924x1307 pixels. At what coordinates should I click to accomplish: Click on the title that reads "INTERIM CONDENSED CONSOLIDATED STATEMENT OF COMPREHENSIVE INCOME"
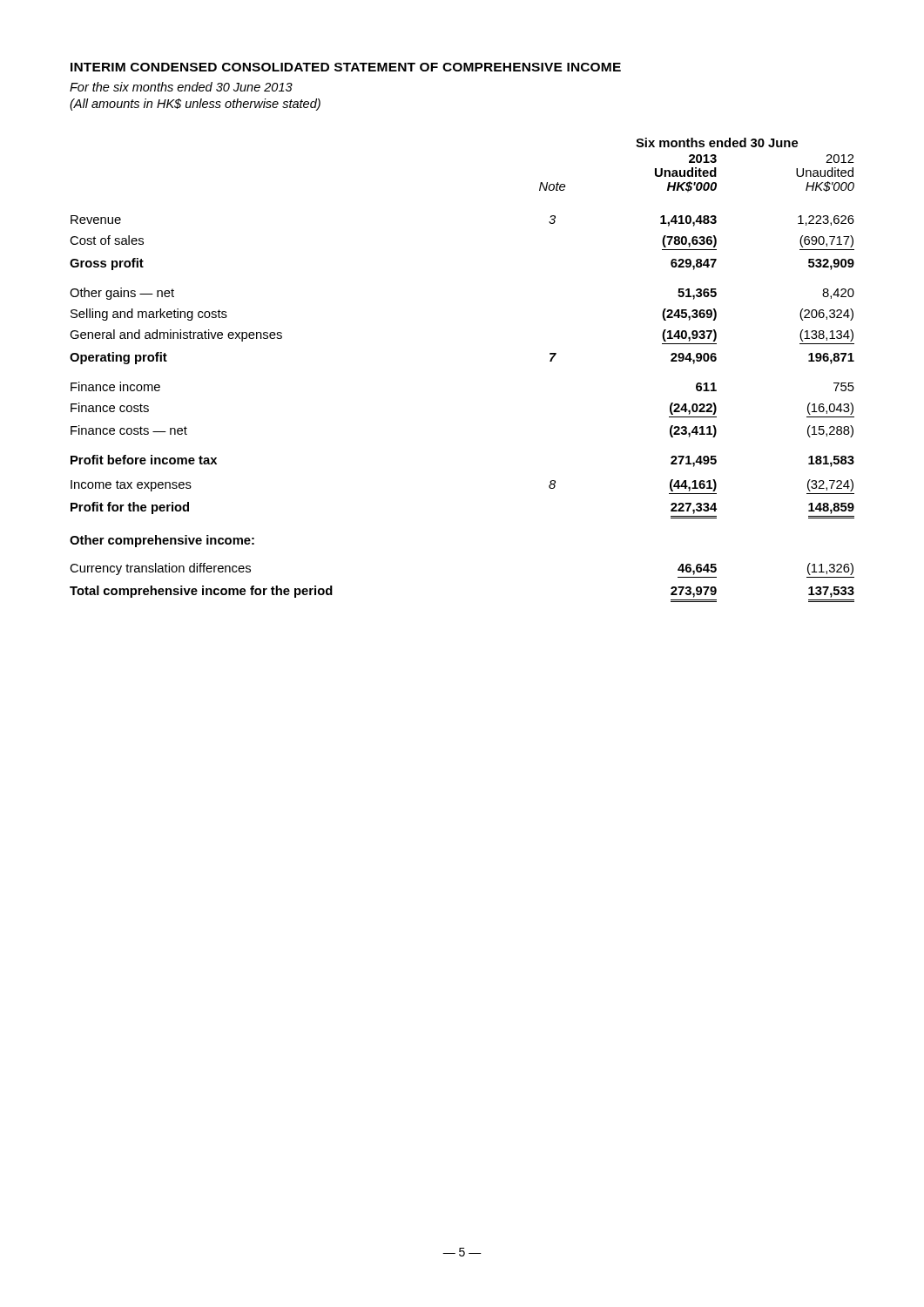345,67
